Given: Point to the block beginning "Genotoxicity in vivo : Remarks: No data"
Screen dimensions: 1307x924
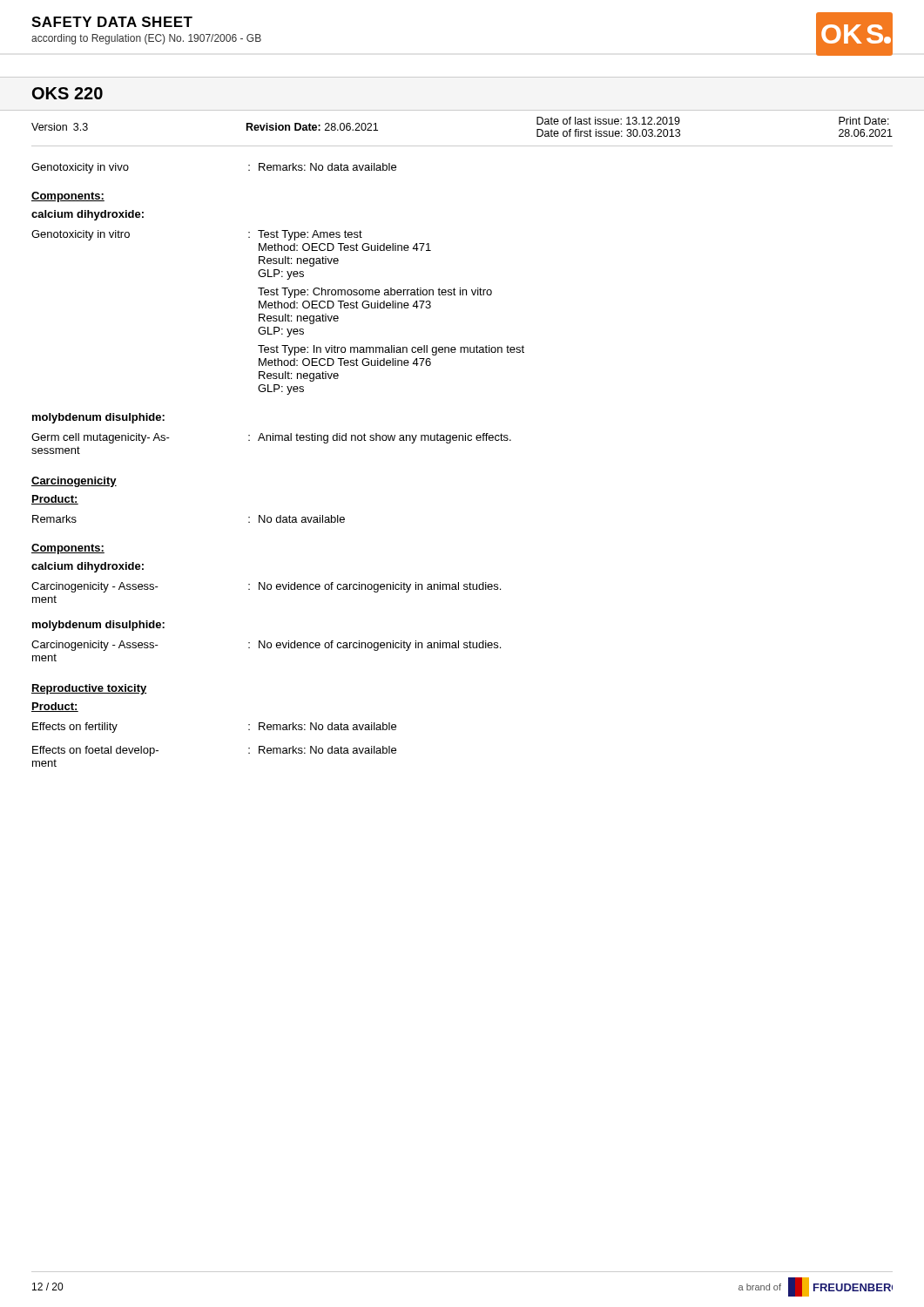Looking at the screenshot, I should 78,168.
